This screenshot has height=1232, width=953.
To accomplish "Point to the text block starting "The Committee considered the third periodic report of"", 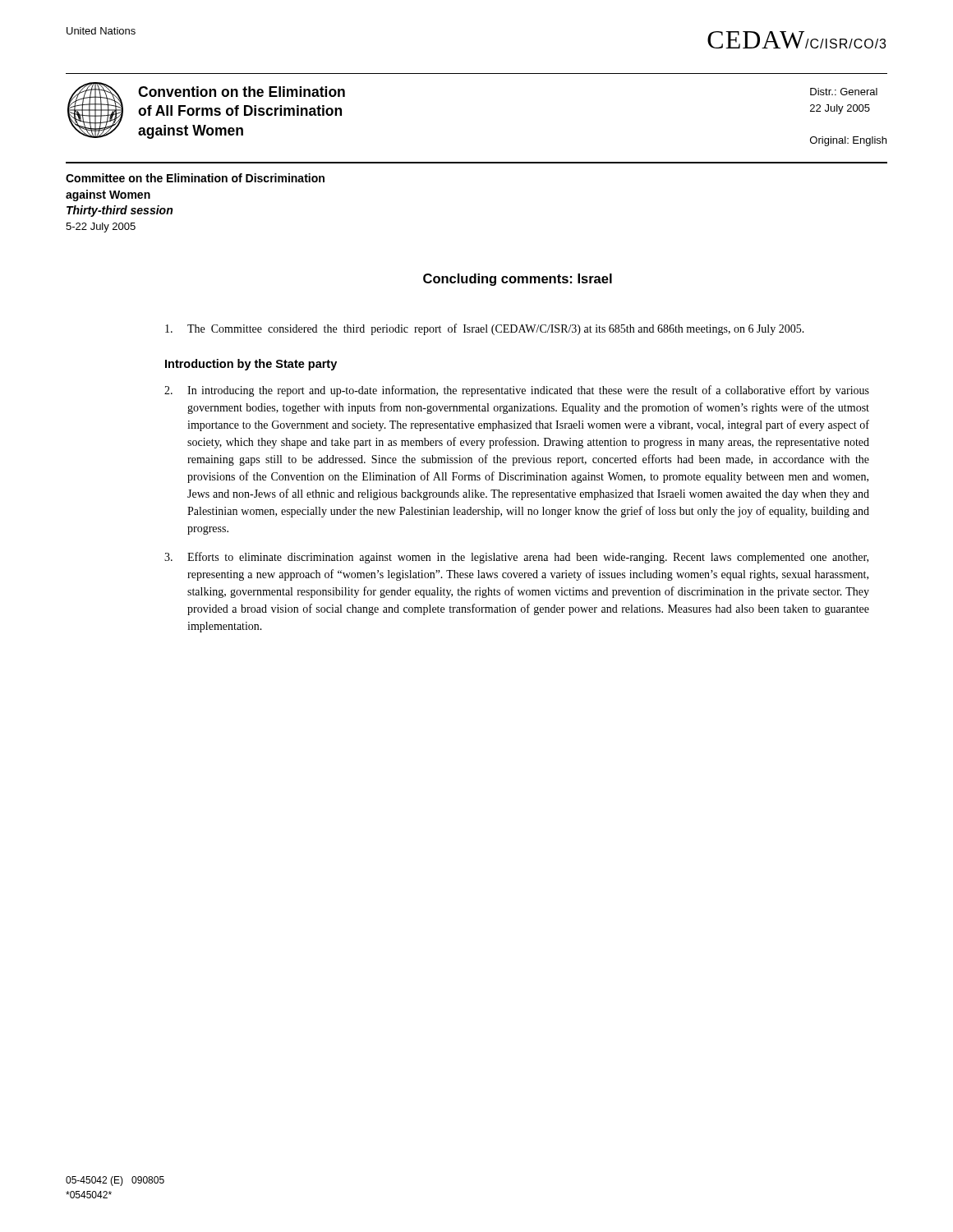I will coord(517,329).
